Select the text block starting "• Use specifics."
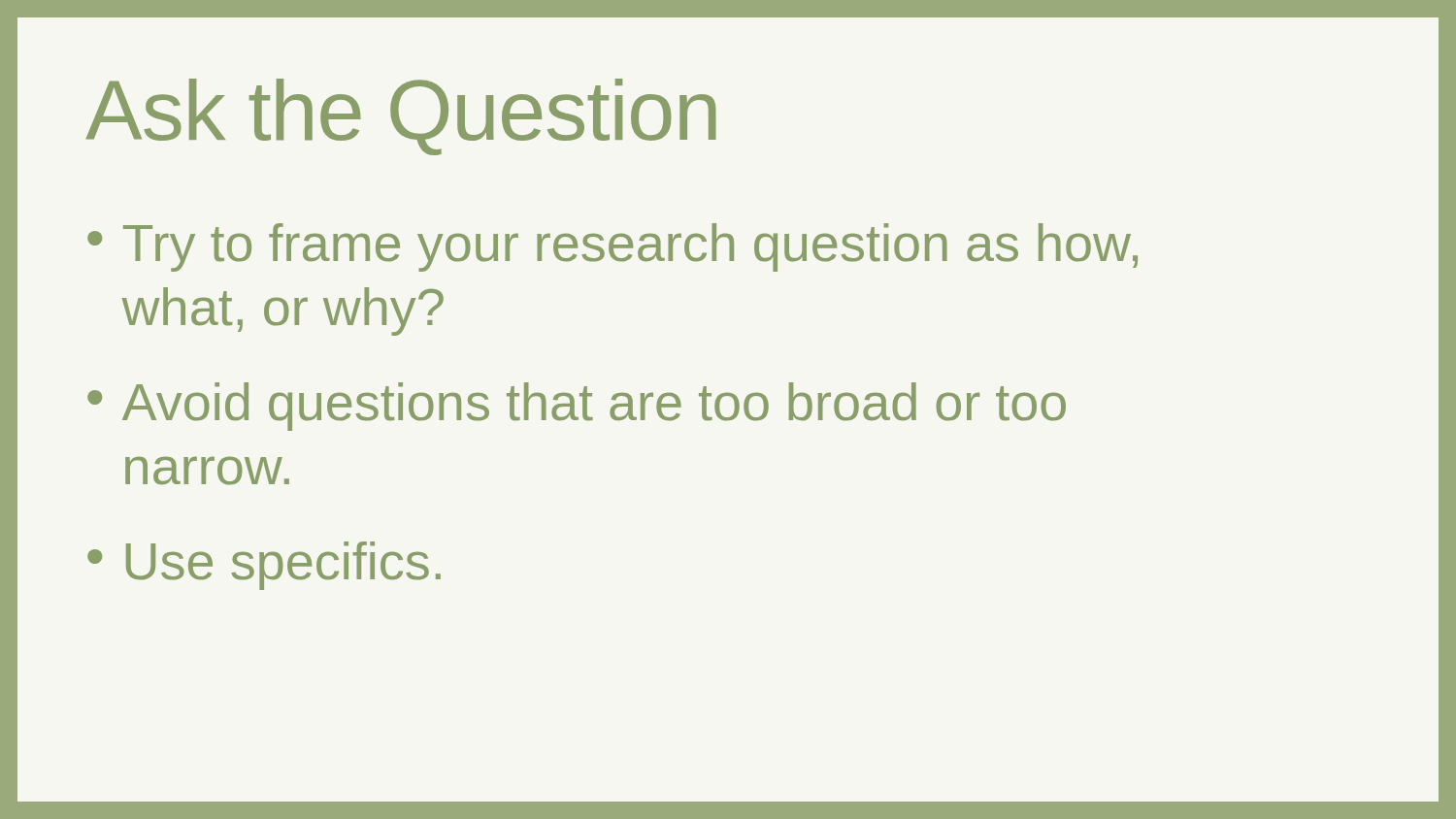 point(265,561)
